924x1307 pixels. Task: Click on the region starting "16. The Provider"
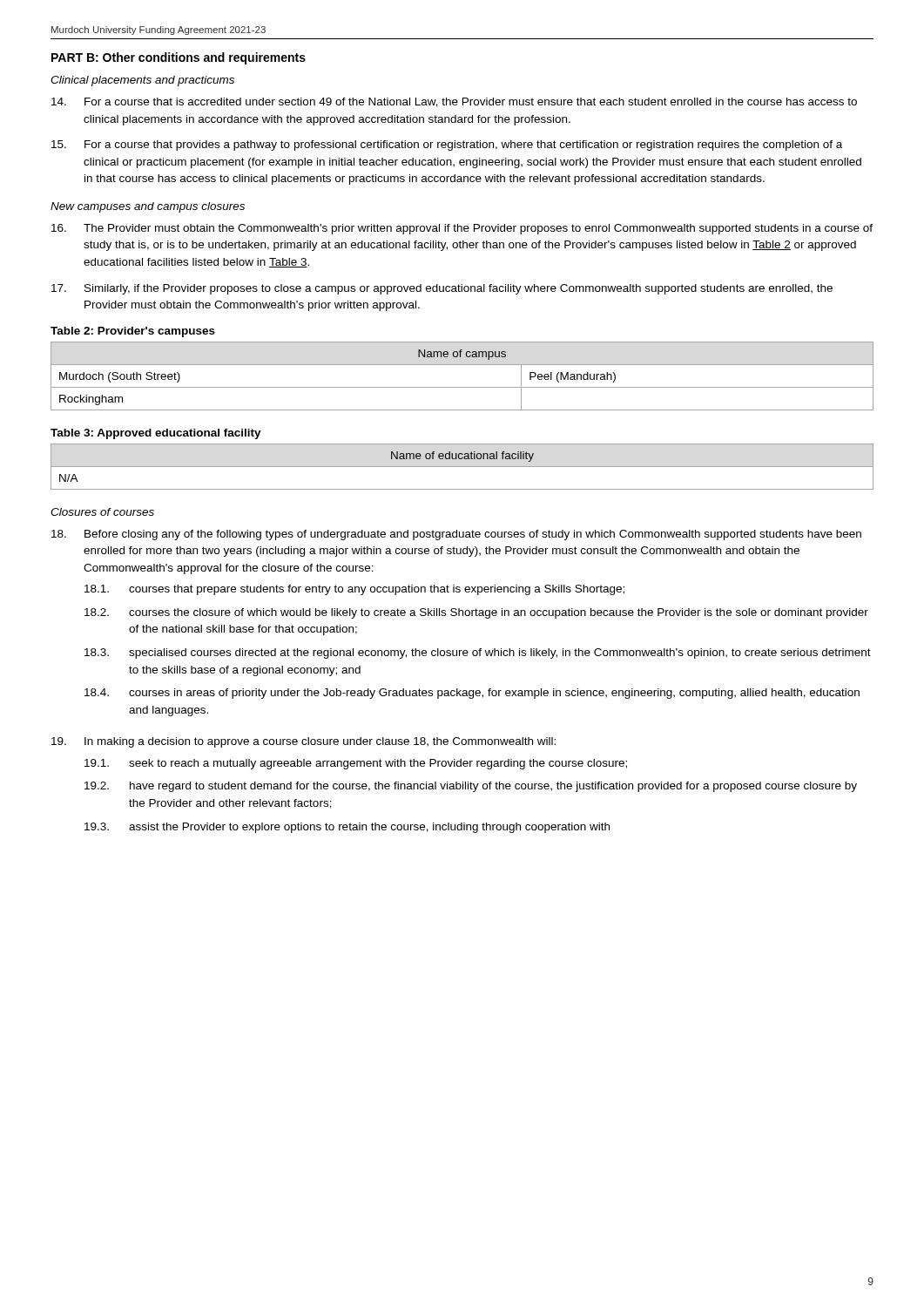[x=462, y=245]
